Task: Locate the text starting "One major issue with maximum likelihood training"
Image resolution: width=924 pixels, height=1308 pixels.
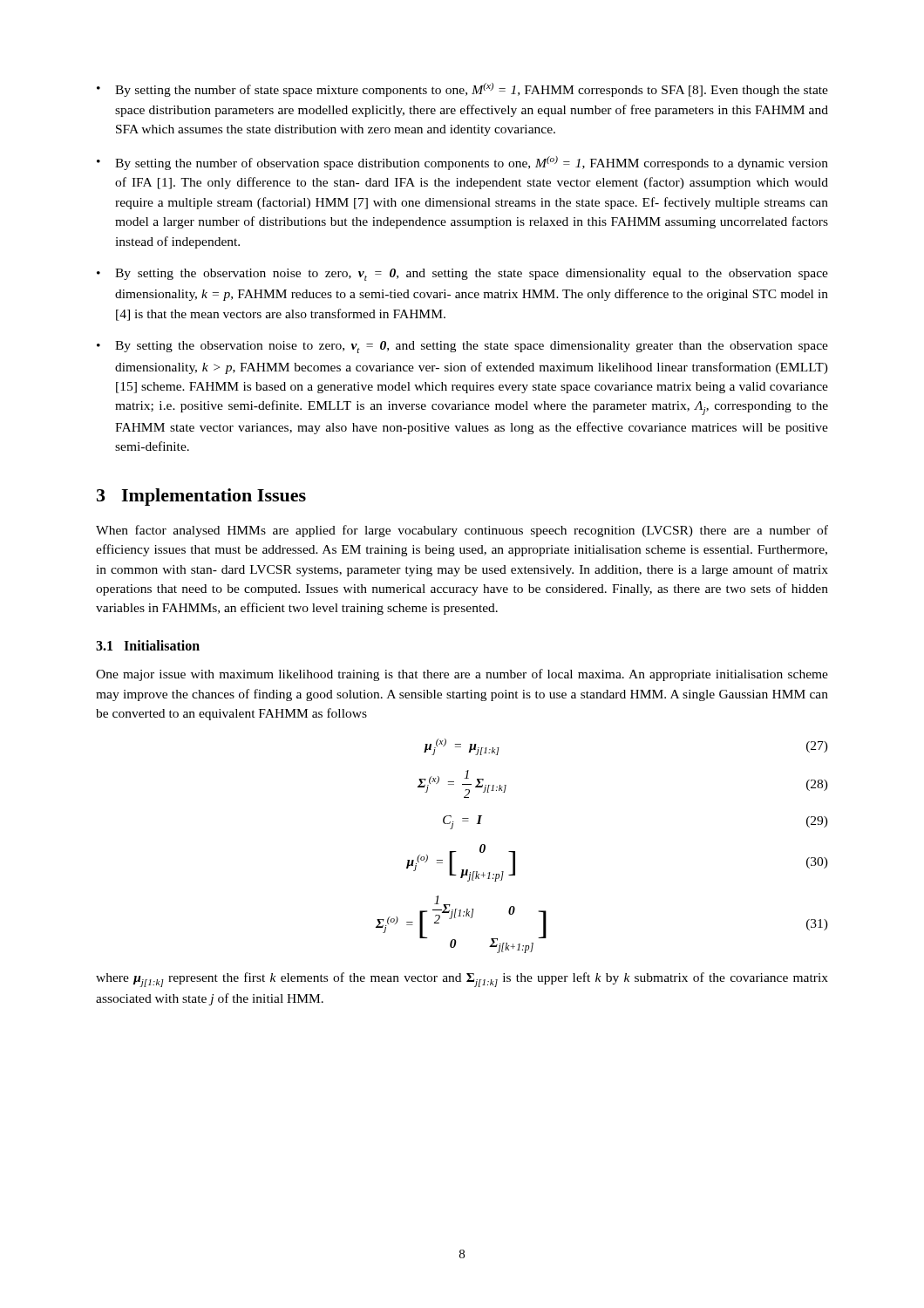Action: coord(462,693)
